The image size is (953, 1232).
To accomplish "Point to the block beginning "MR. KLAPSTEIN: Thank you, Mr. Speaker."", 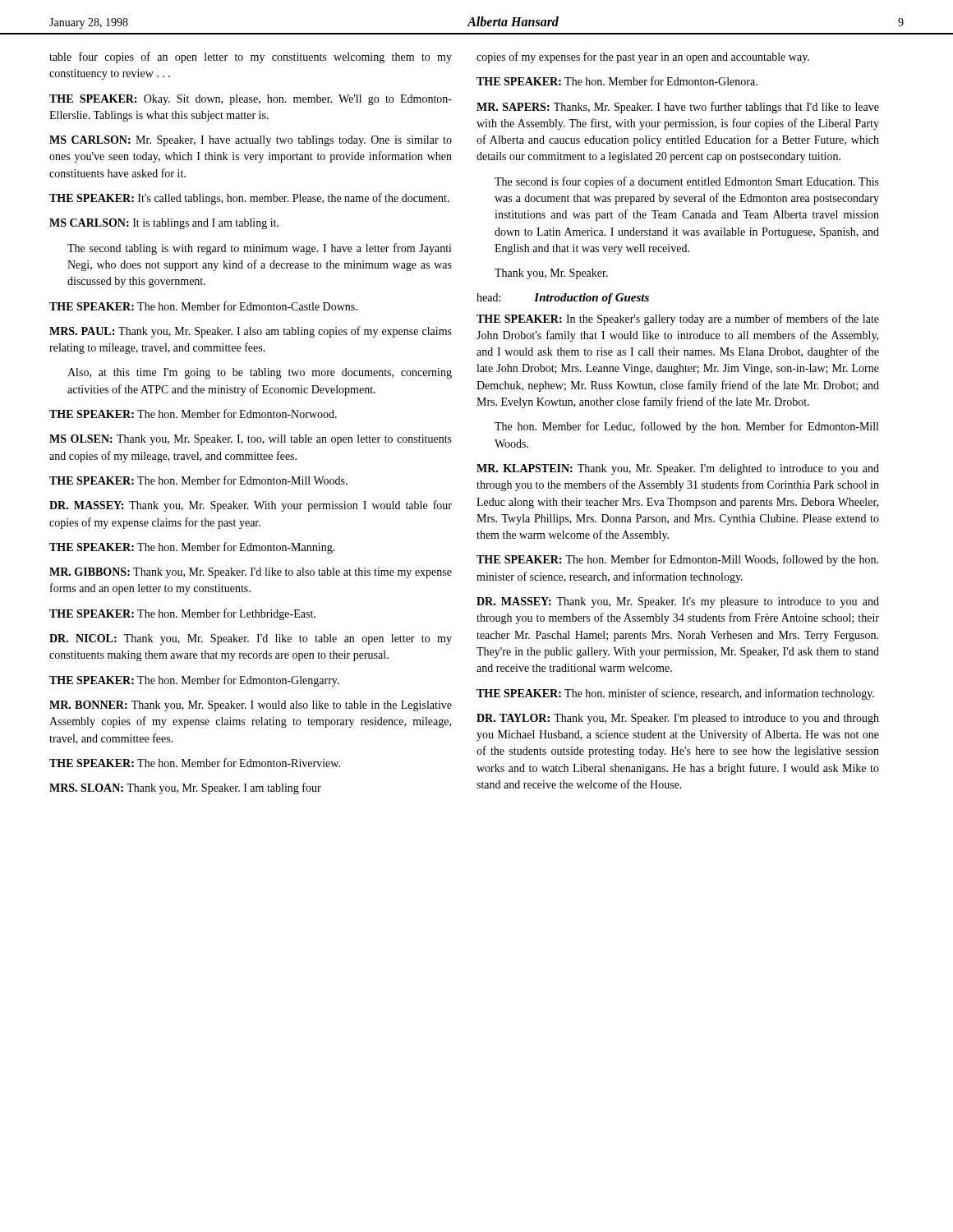I will pyautogui.click(x=678, y=502).
